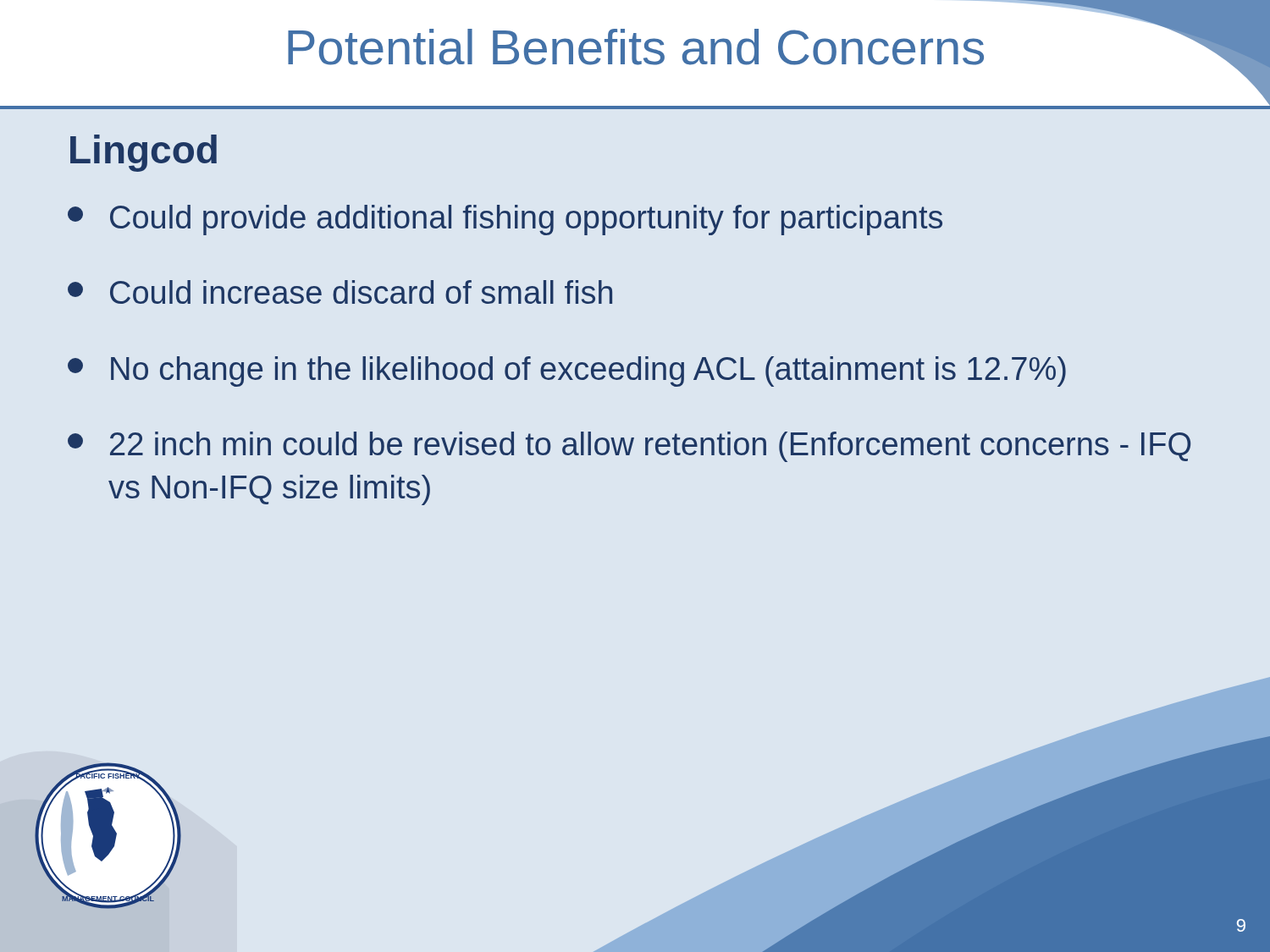Point to the passage starting "22 inch min"

point(639,466)
